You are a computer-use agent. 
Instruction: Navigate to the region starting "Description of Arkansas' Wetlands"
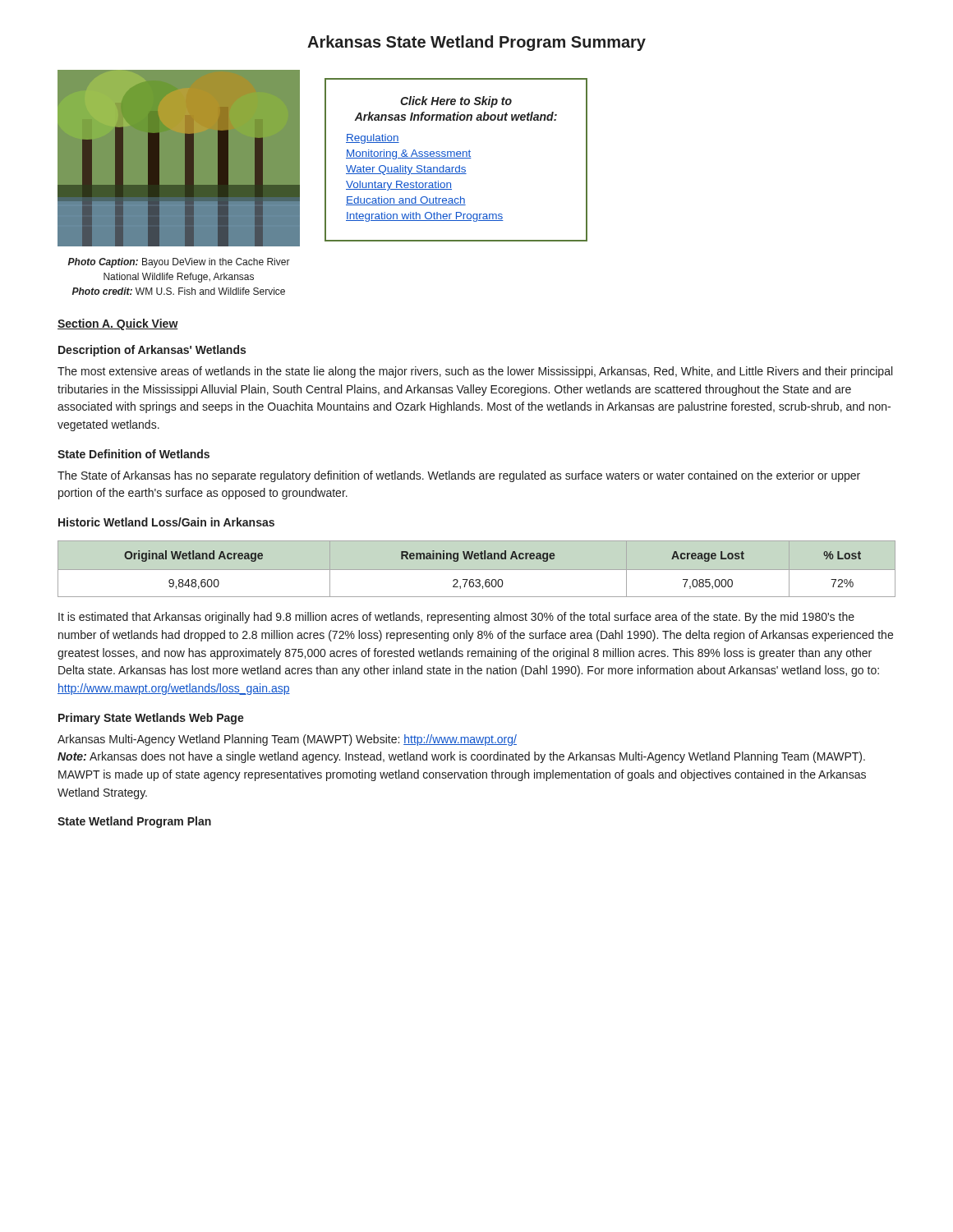click(152, 350)
